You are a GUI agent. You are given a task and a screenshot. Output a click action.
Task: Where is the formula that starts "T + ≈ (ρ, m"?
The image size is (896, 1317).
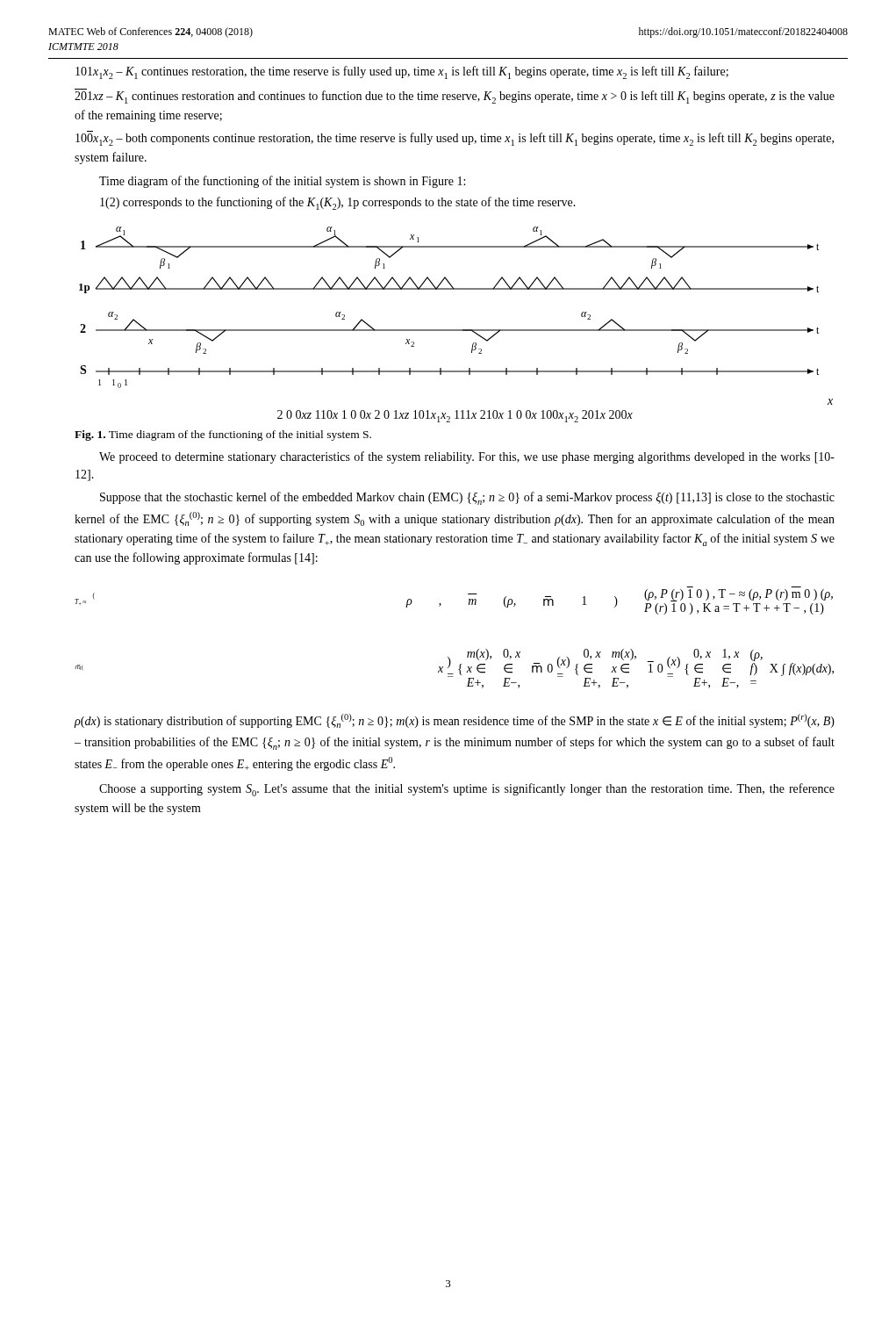coord(455,602)
